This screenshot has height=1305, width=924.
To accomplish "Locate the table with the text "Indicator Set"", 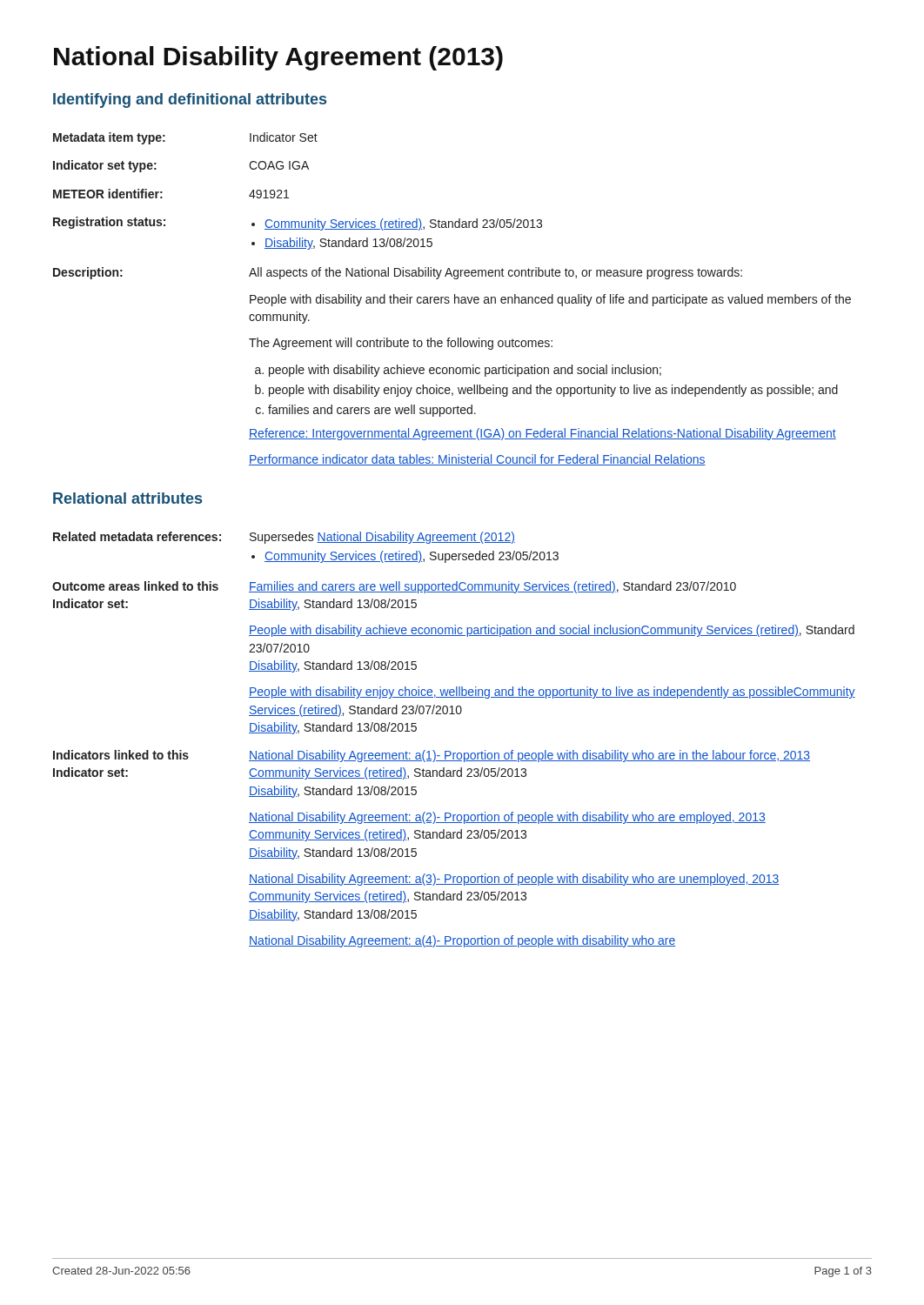I will point(462,304).
